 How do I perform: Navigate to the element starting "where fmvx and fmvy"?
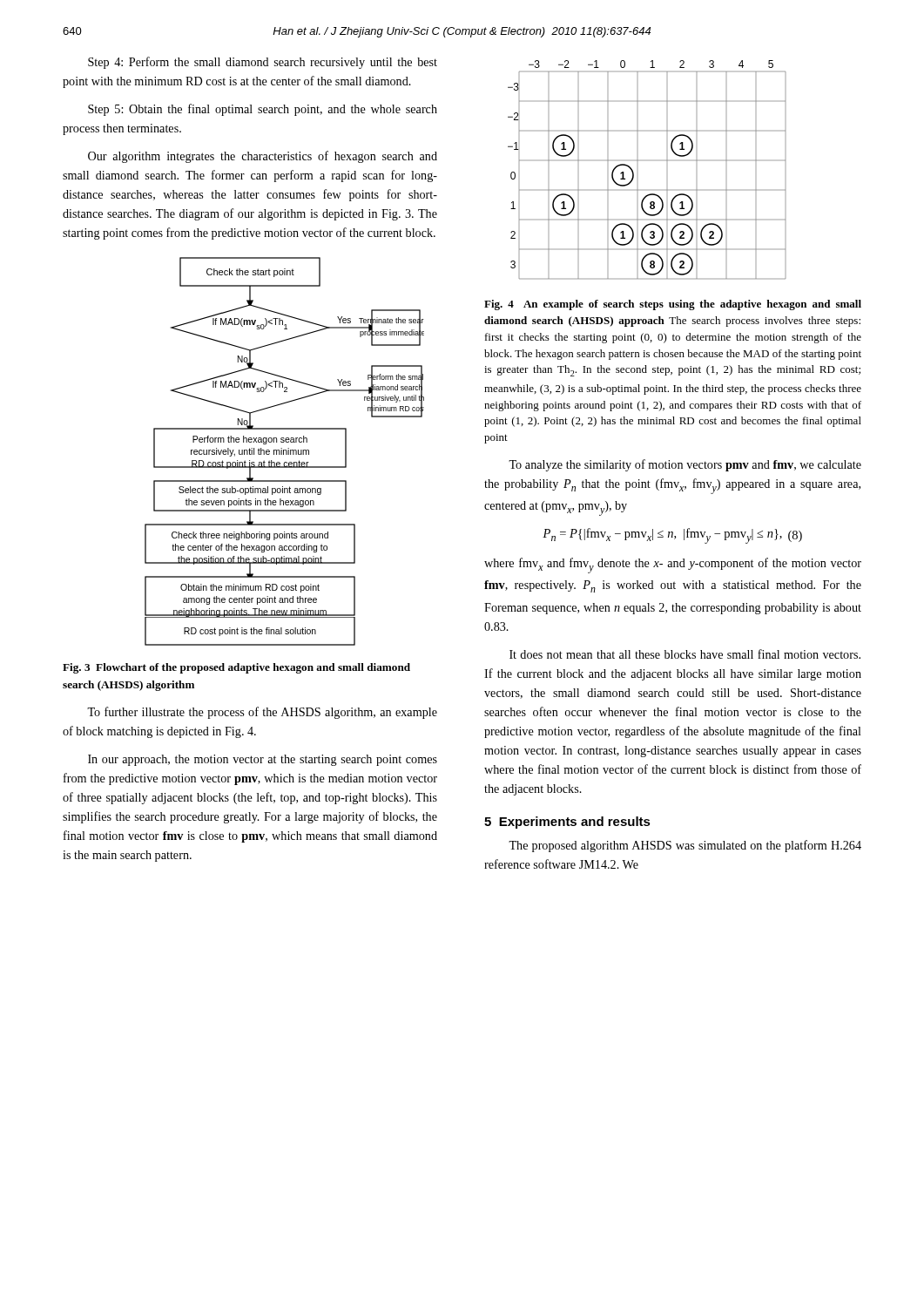(673, 595)
